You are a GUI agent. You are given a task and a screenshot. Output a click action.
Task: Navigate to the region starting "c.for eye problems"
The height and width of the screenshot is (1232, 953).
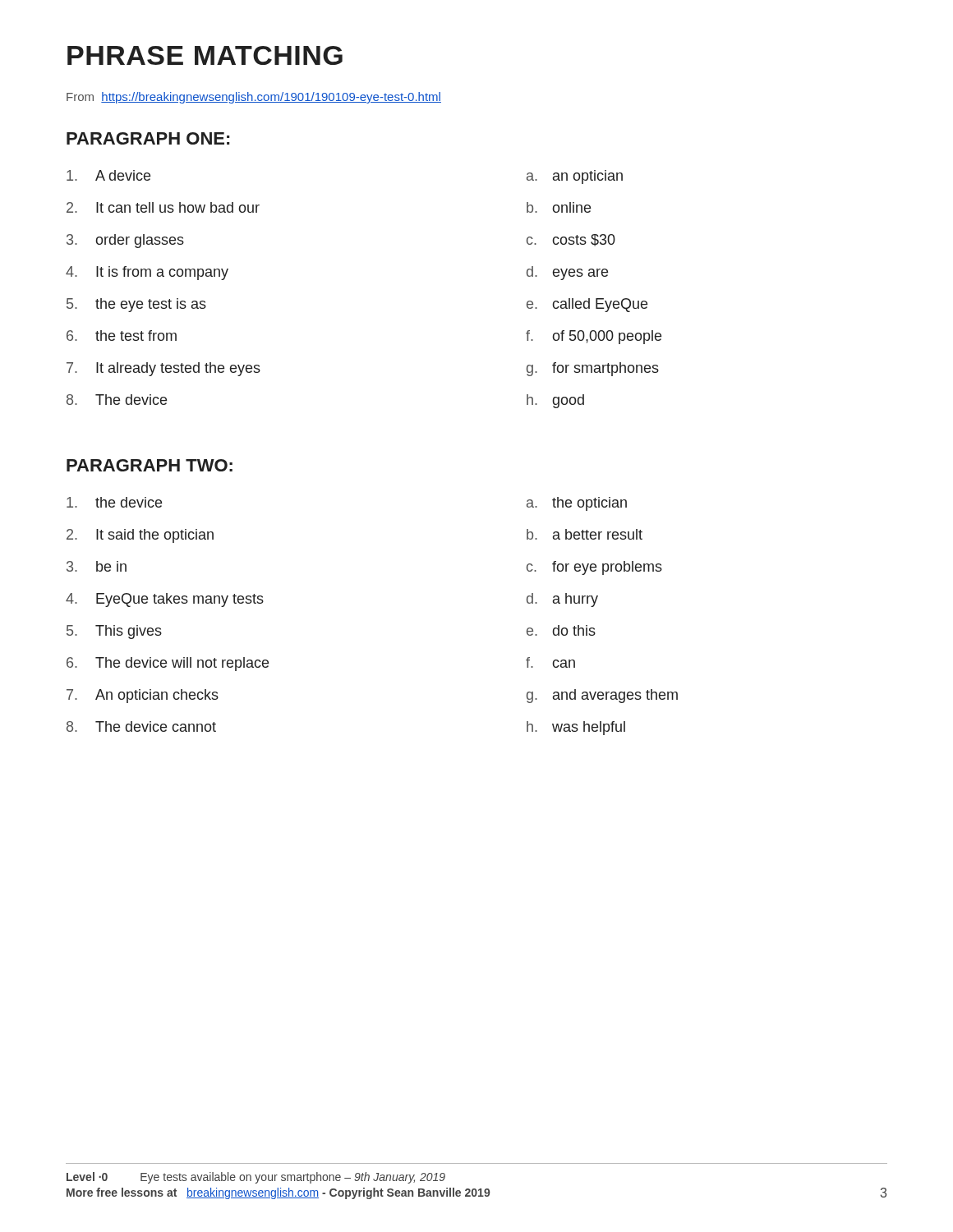tap(594, 567)
